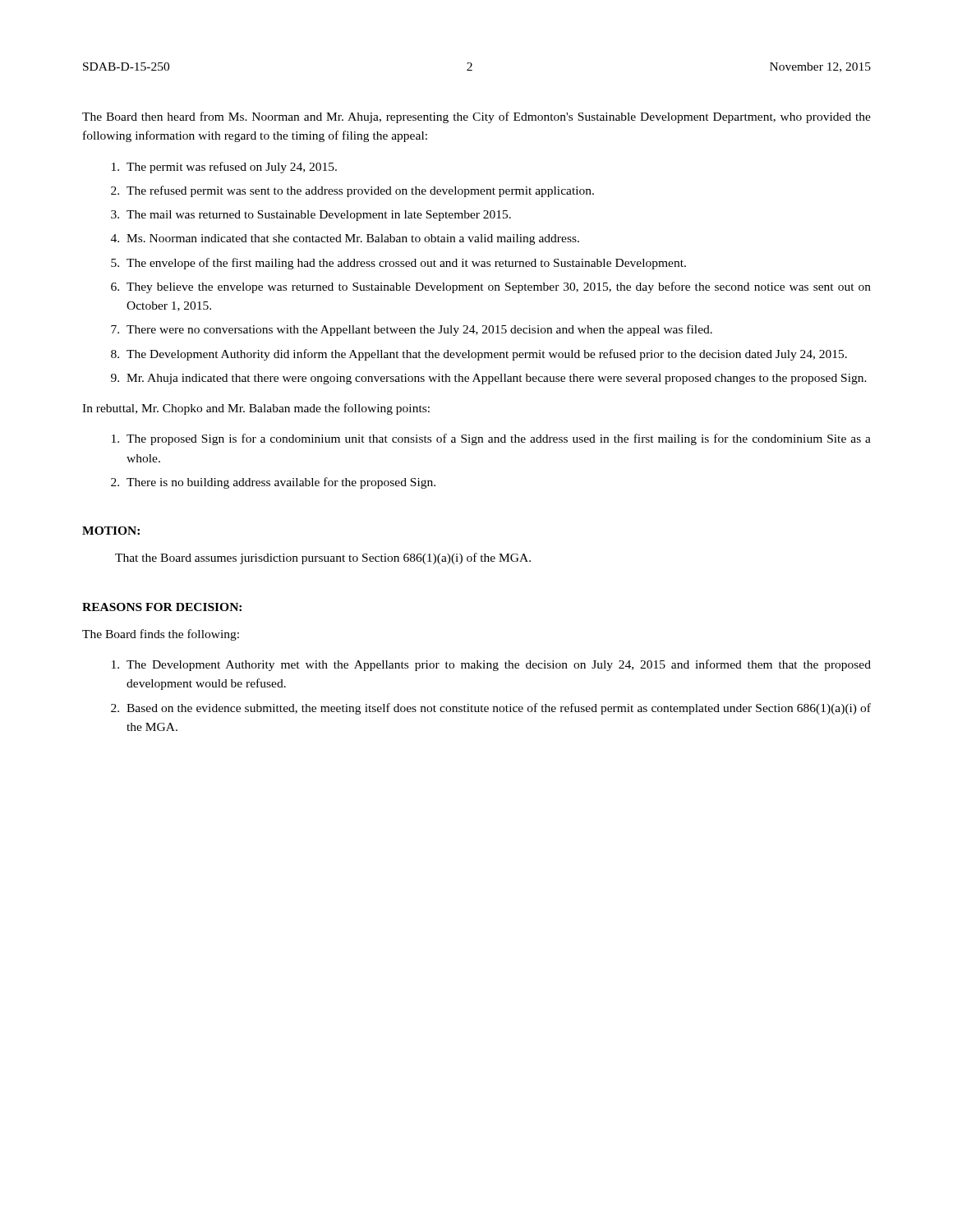Find the region starting "Based on the evidence"
The height and width of the screenshot is (1232, 953).
[499, 717]
